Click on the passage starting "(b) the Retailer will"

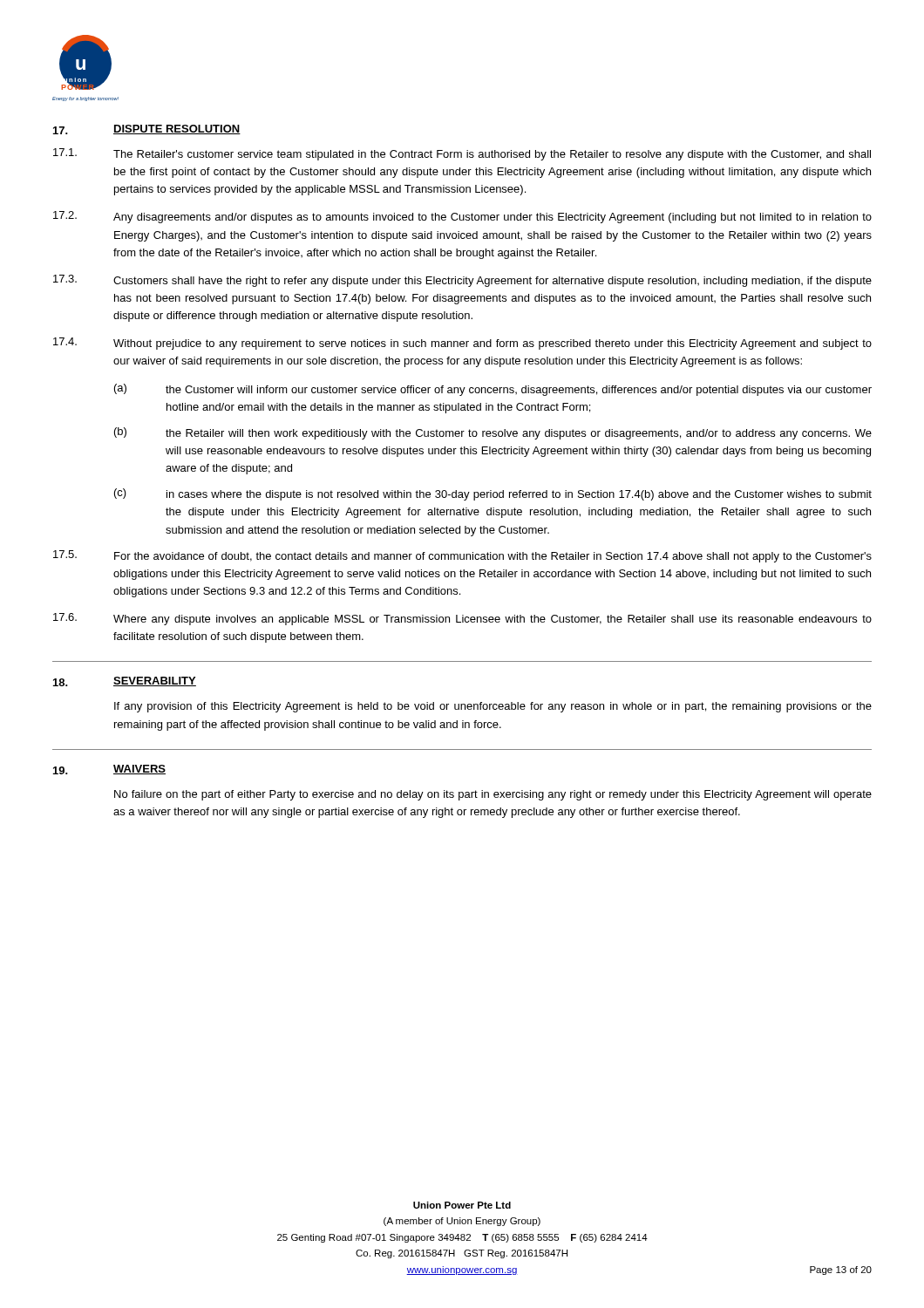pos(492,451)
